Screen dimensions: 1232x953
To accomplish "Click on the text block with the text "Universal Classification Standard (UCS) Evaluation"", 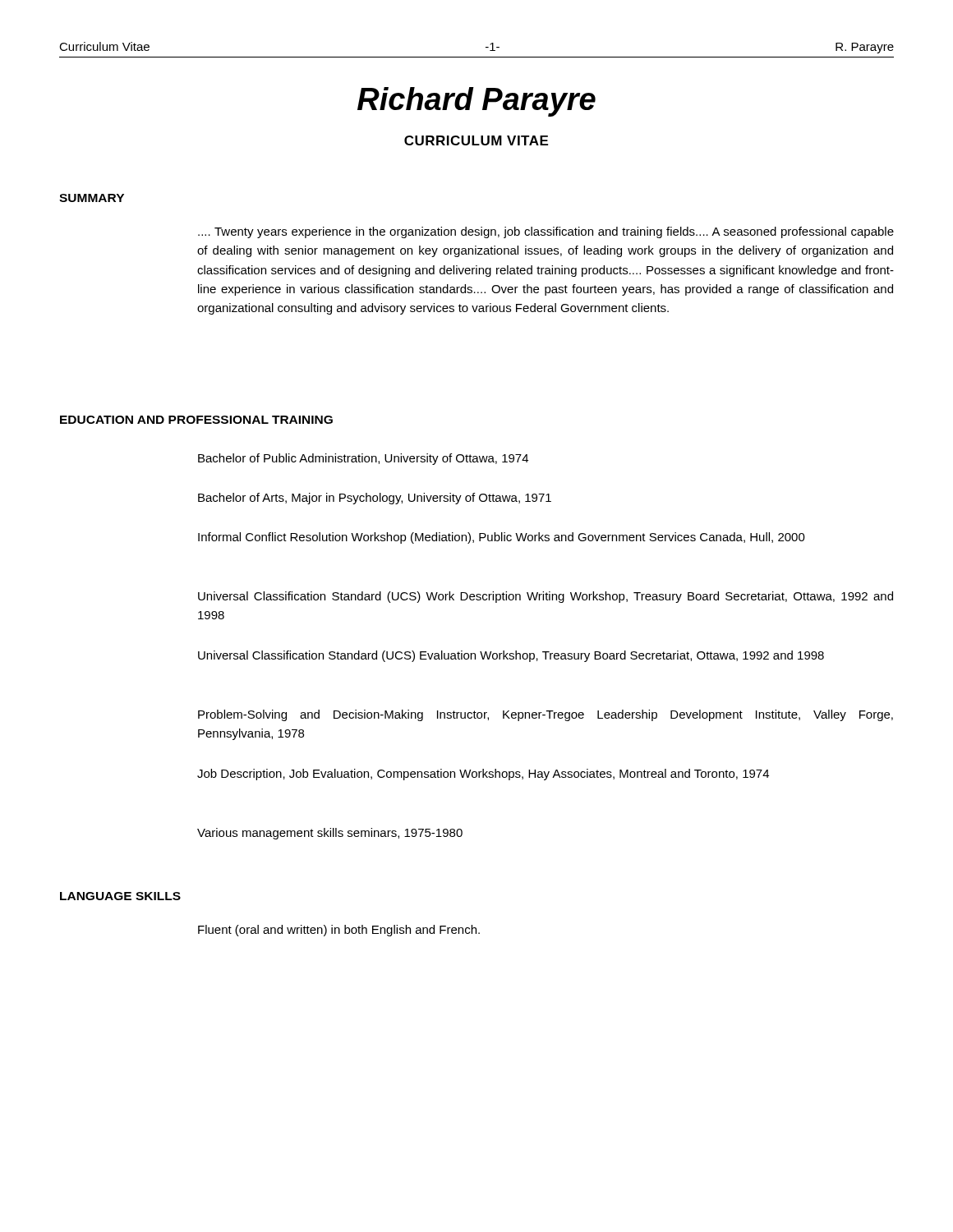I will pyautogui.click(x=511, y=655).
